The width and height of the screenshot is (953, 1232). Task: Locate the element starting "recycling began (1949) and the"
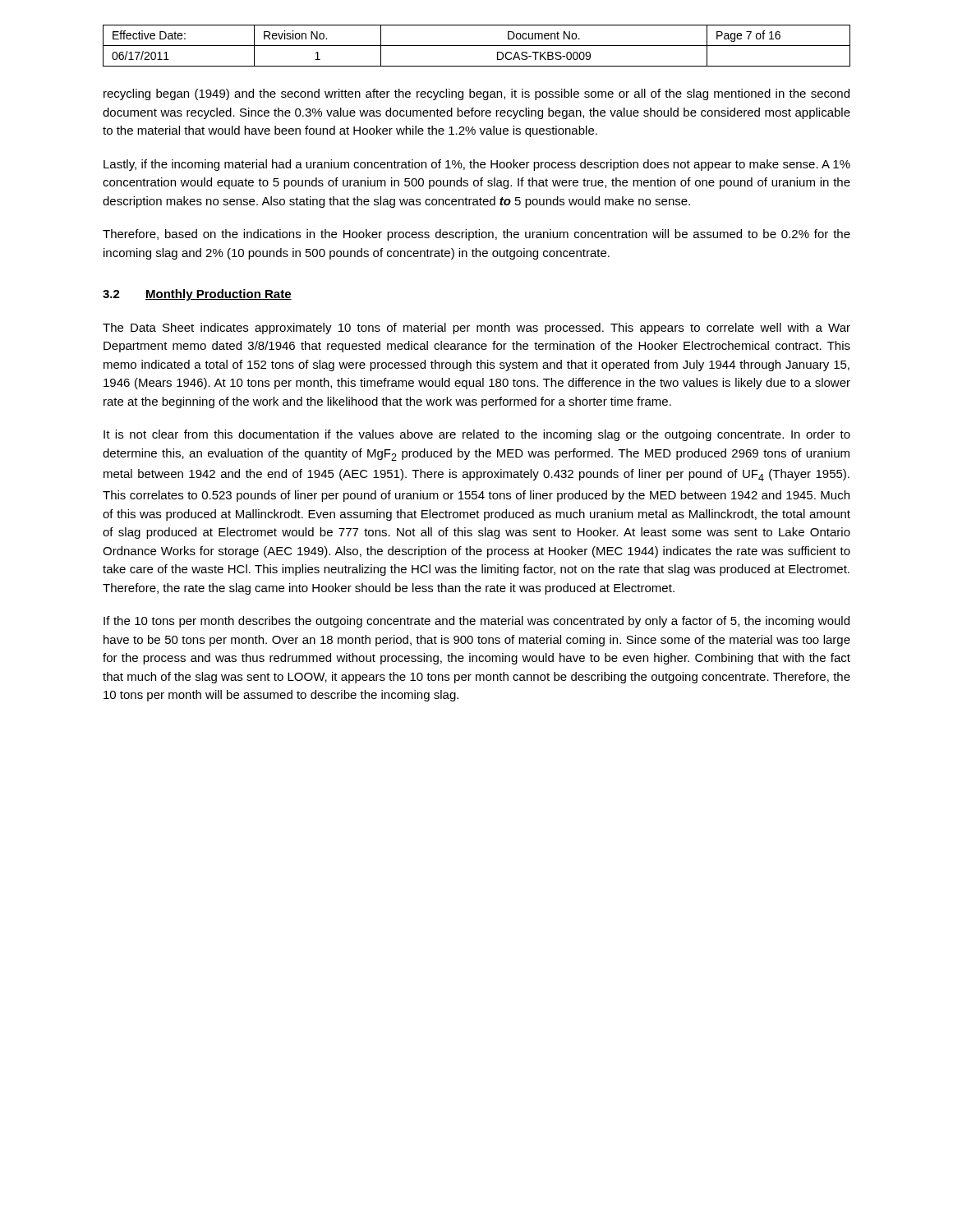click(x=476, y=112)
